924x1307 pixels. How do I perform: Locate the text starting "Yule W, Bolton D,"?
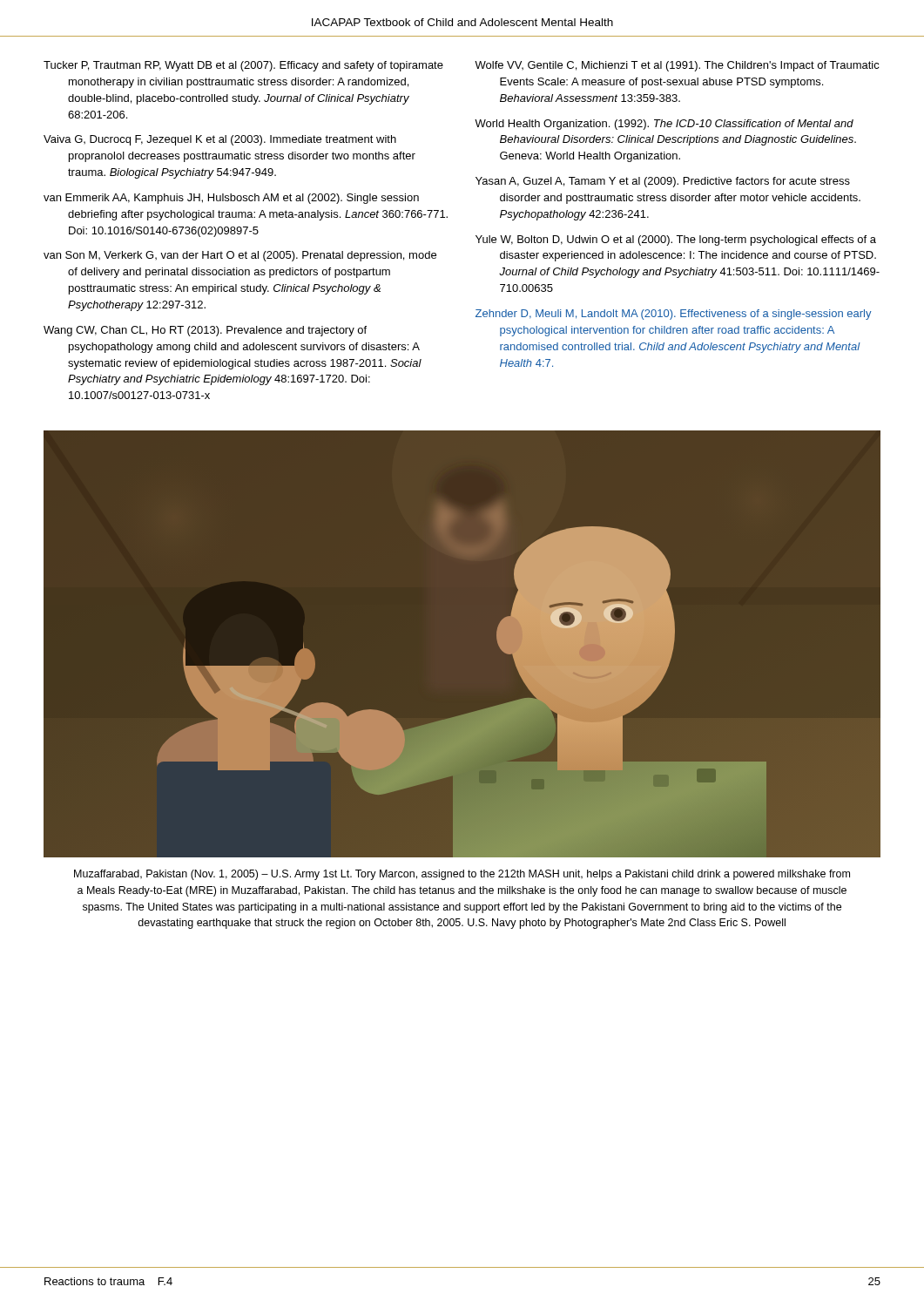[x=677, y=263]
